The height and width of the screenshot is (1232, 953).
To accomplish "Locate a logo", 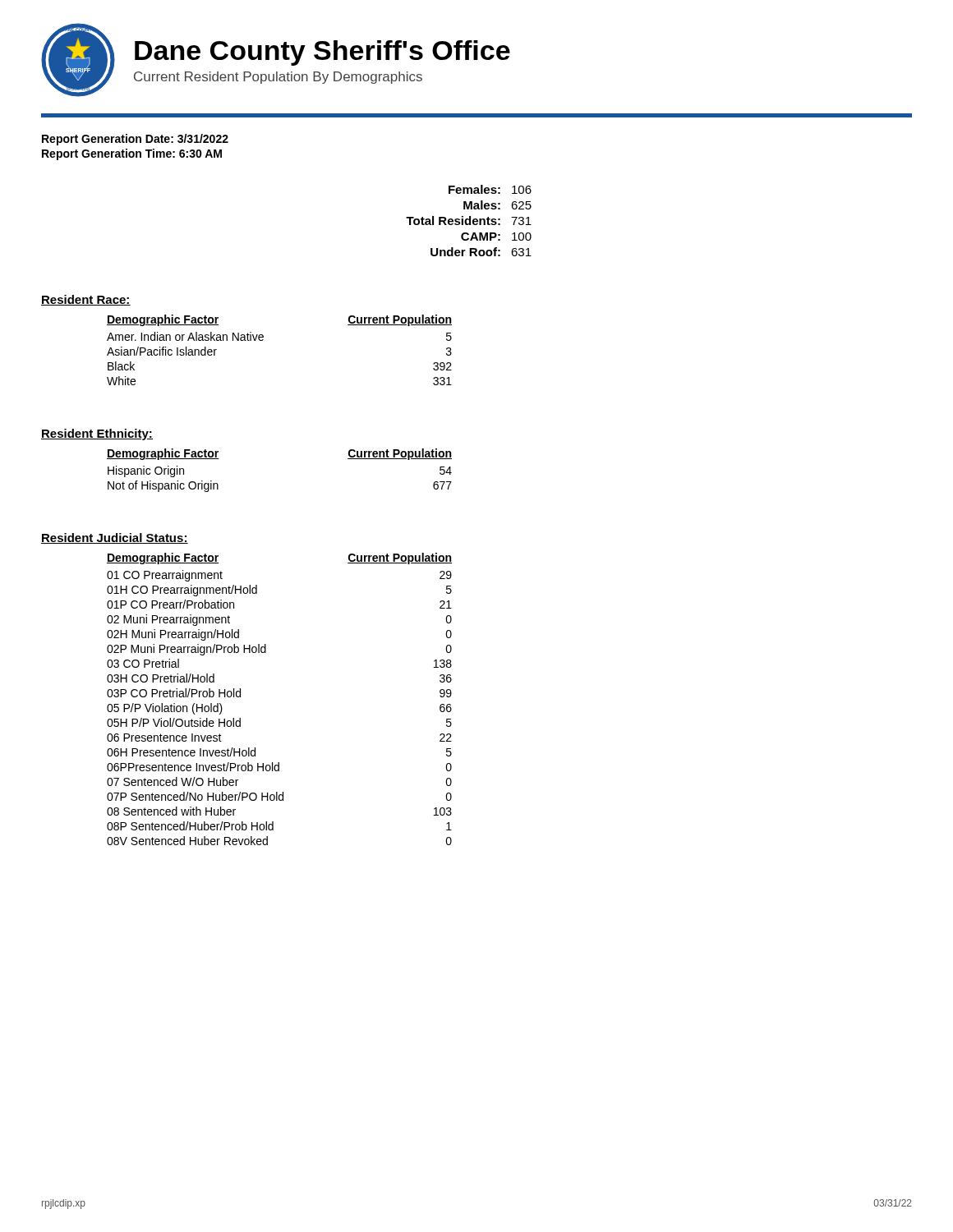I will pos(78,60).
